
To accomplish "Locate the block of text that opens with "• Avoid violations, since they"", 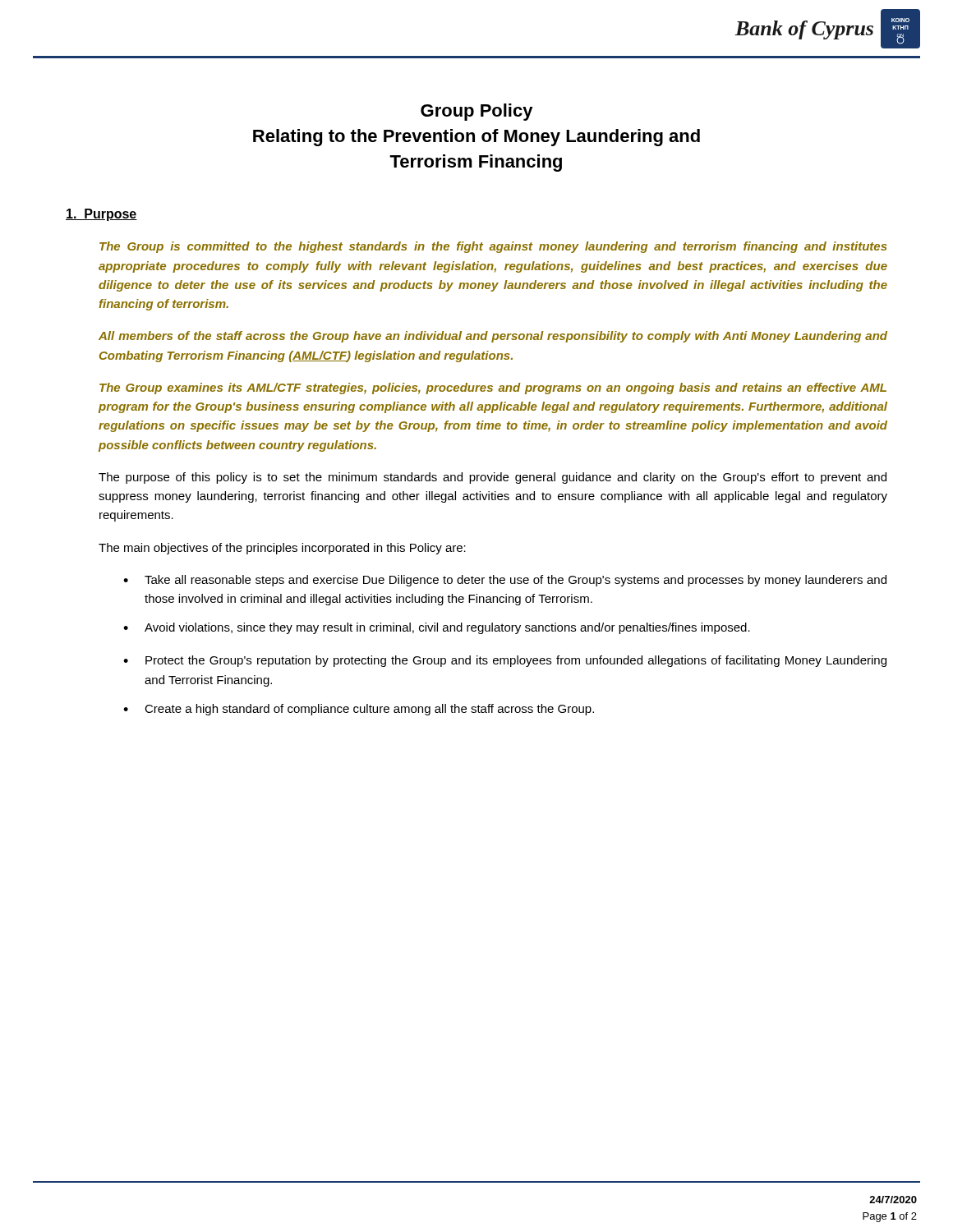I will (505, 629).
